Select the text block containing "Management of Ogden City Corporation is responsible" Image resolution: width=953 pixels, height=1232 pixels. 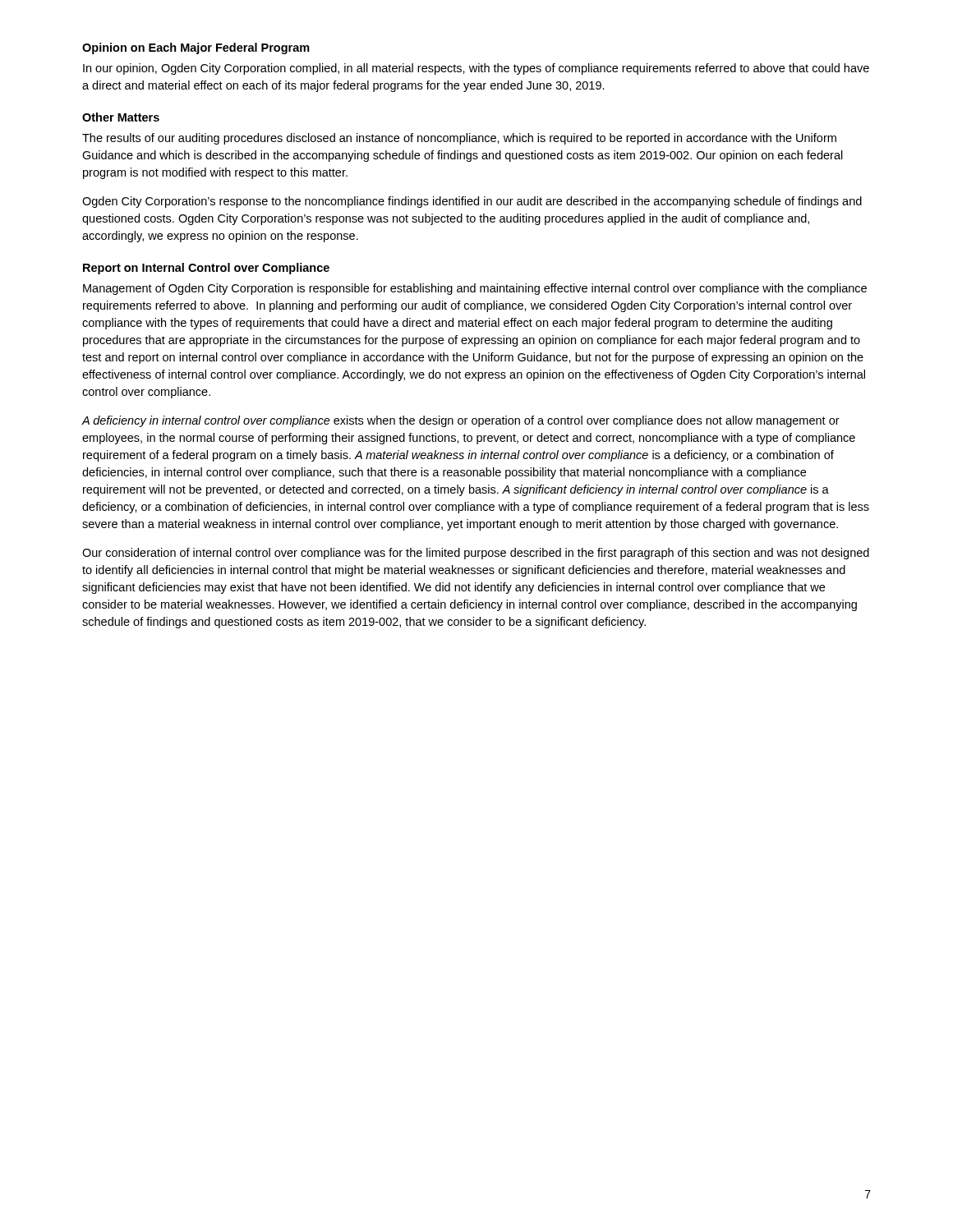475,340
